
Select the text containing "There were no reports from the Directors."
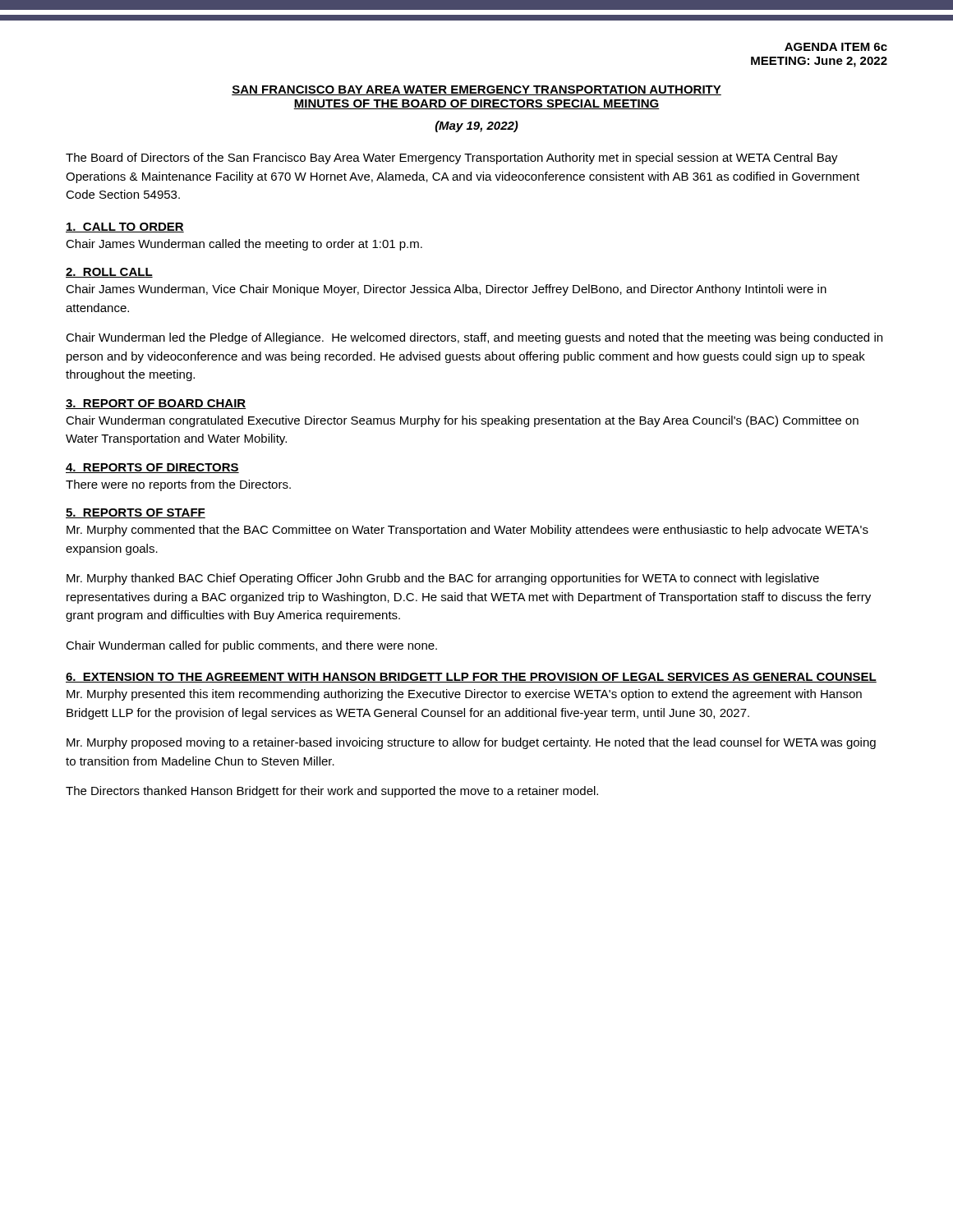click(x=179, y=484)
